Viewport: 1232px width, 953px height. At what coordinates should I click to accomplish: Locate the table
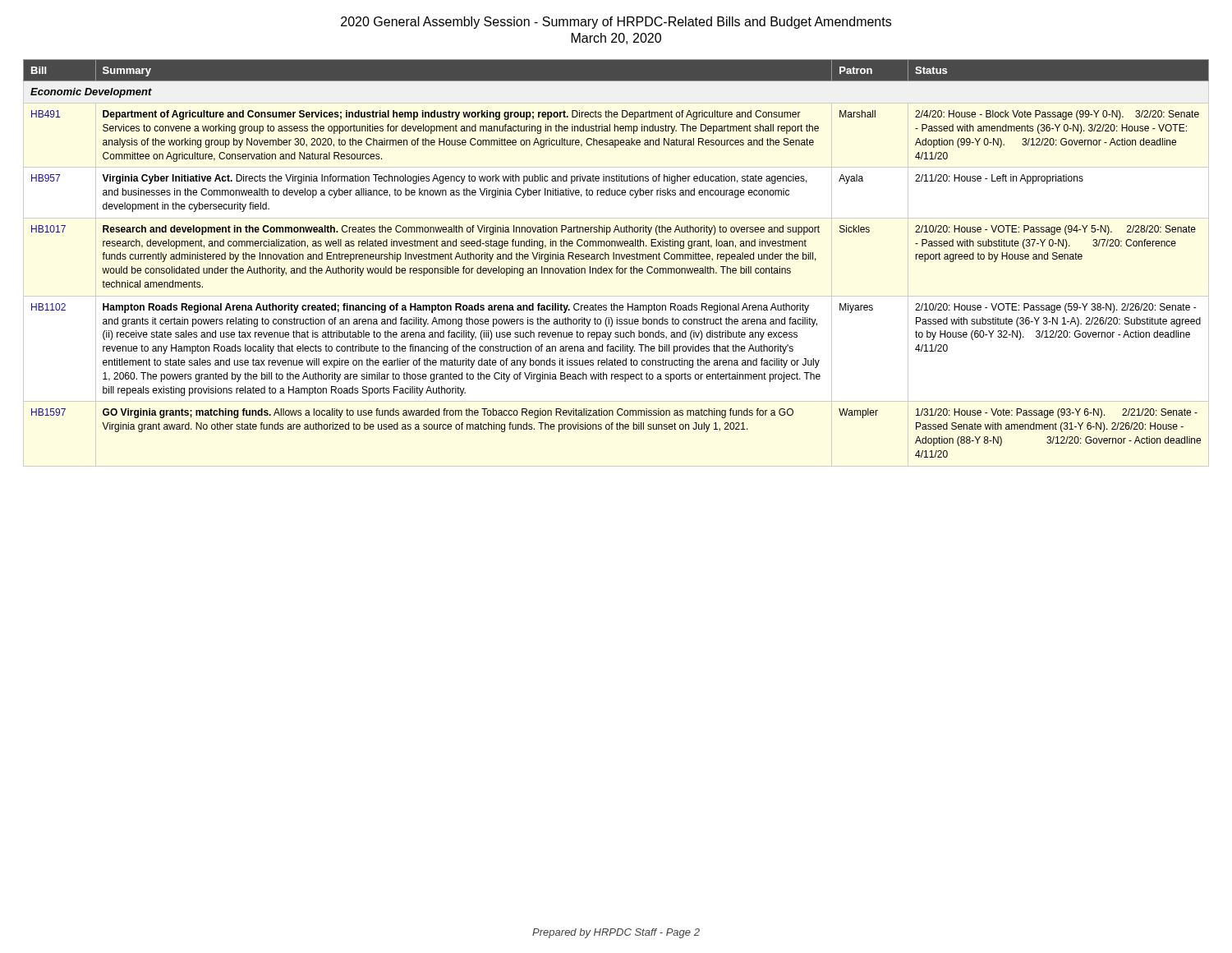pos(616,486)
